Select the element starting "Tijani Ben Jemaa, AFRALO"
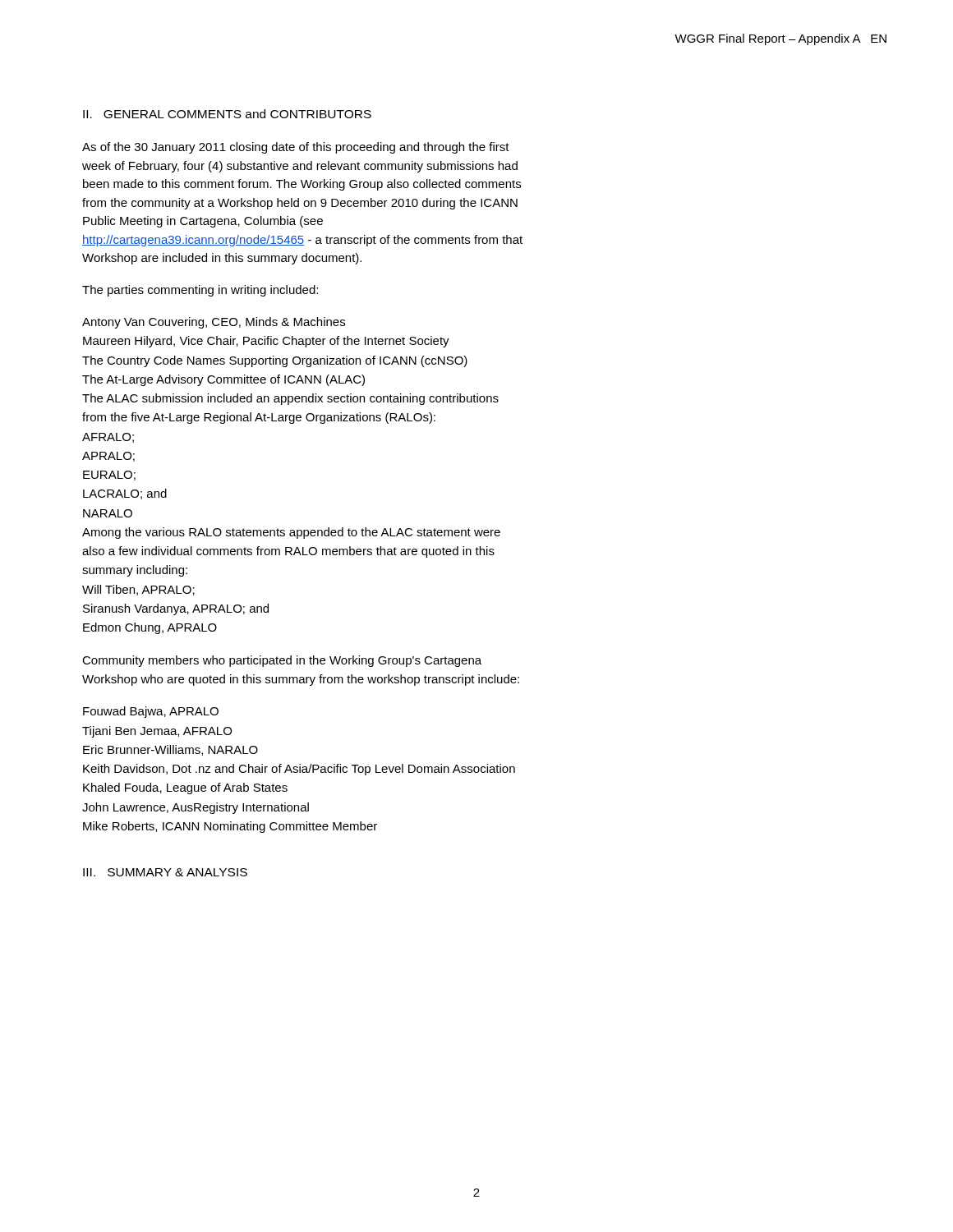 click(x=157, y=730)
